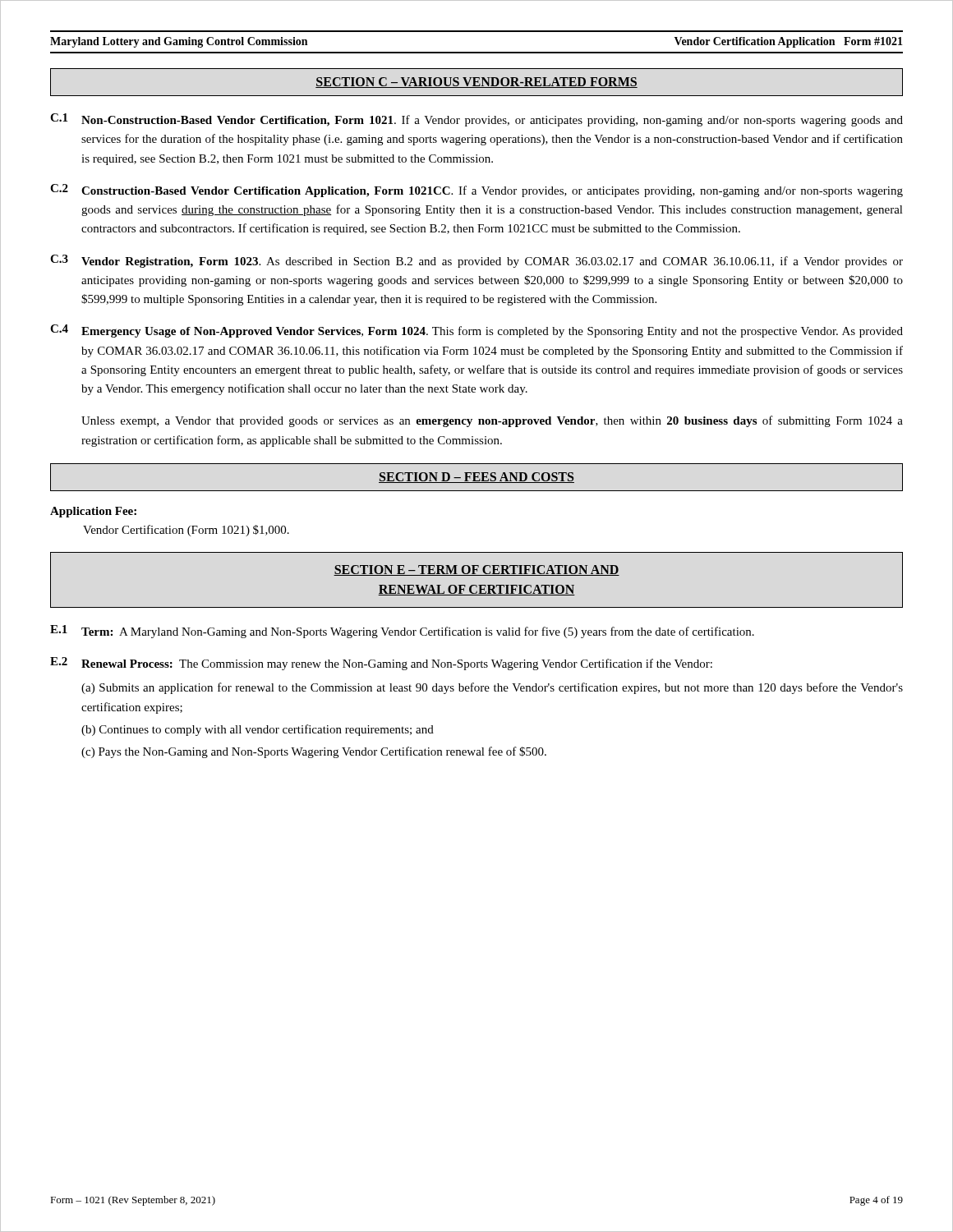Where is the passage that starts "Unless exempt, a Vendor"?

point(492,430)
